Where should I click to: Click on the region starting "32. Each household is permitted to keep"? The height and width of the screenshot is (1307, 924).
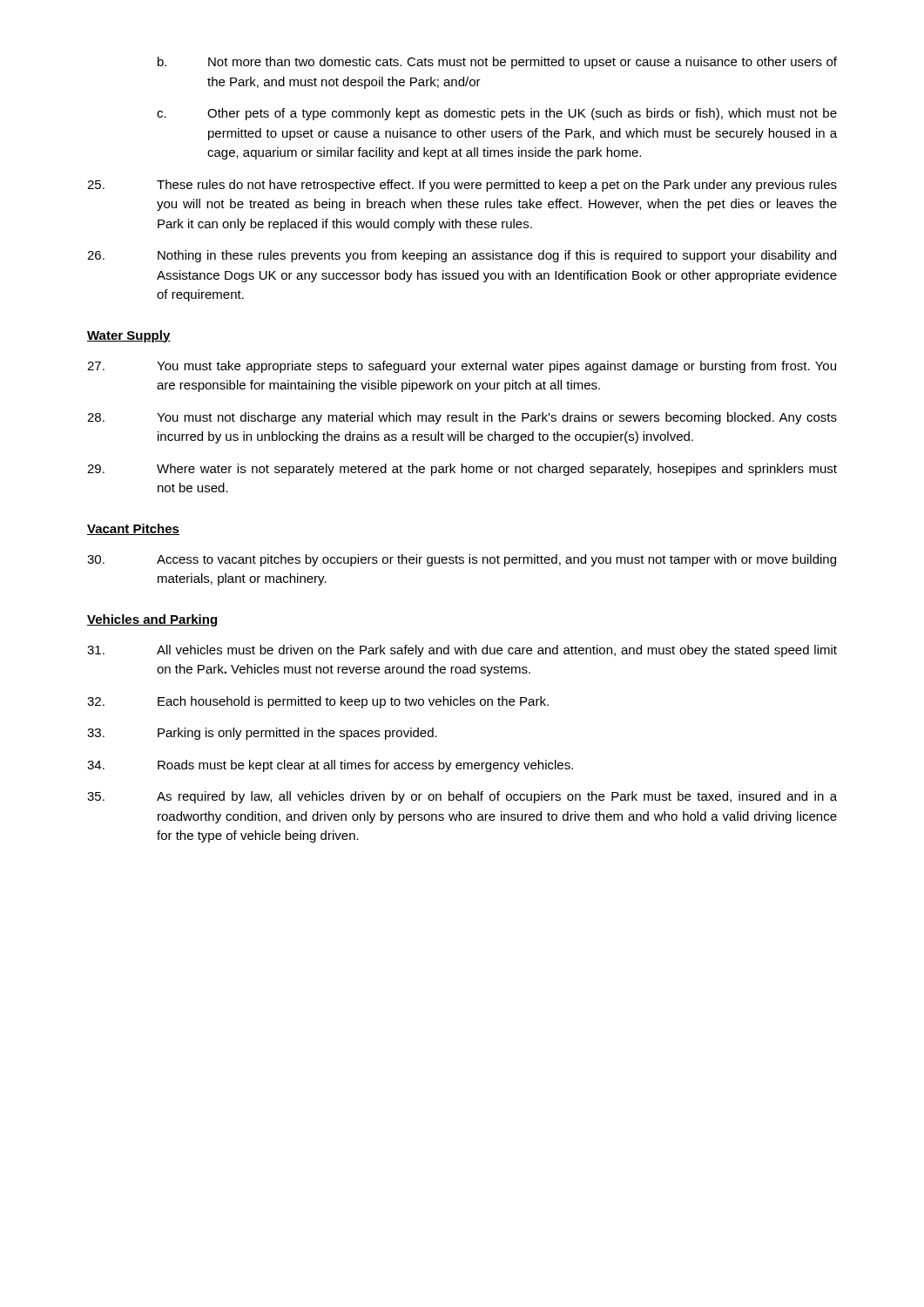pyautogui.click(x=462, y=701)
